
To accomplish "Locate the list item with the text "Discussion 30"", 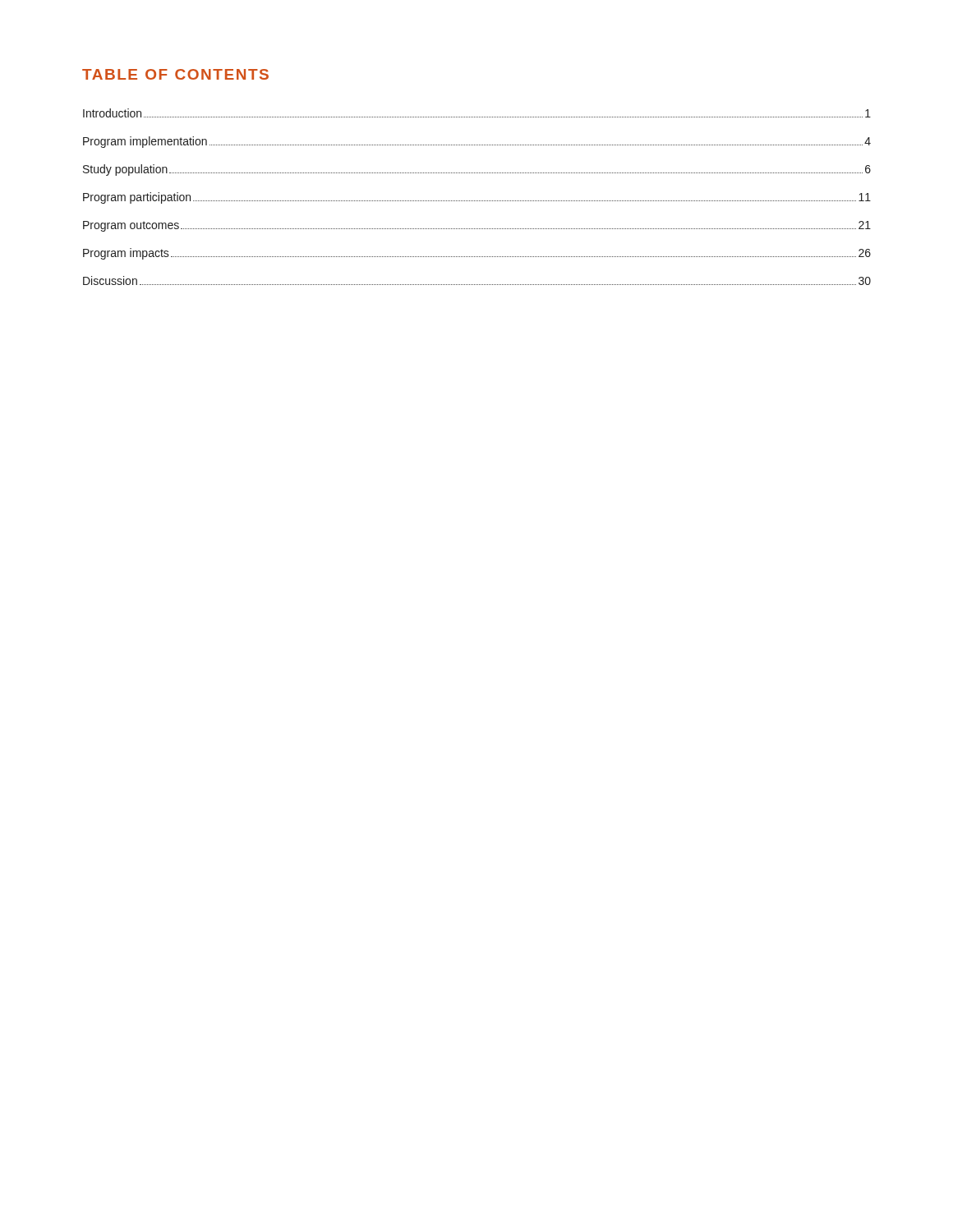I will [x=476, y=281].
